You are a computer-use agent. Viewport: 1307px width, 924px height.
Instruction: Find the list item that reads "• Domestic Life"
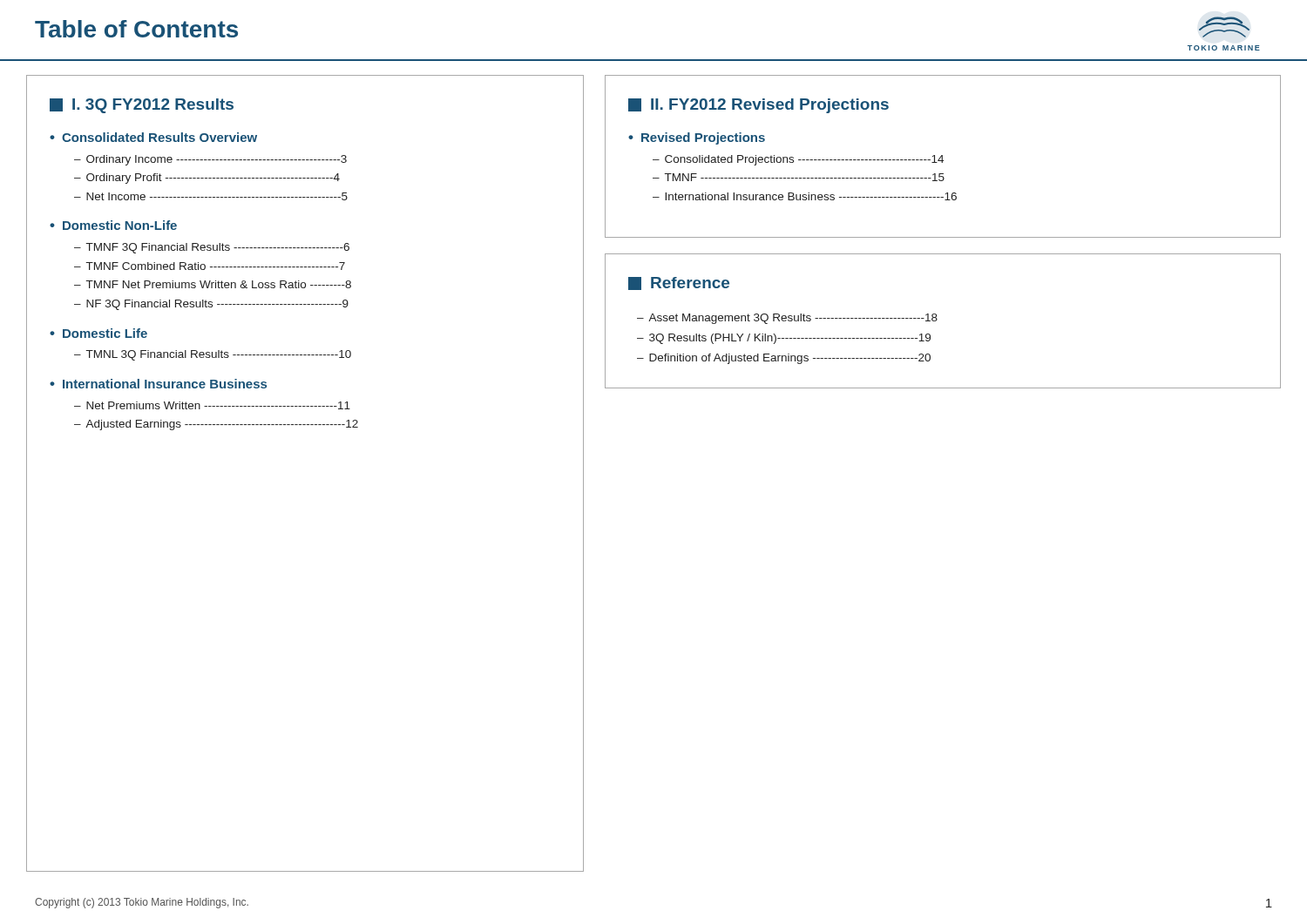click(99, 333)
